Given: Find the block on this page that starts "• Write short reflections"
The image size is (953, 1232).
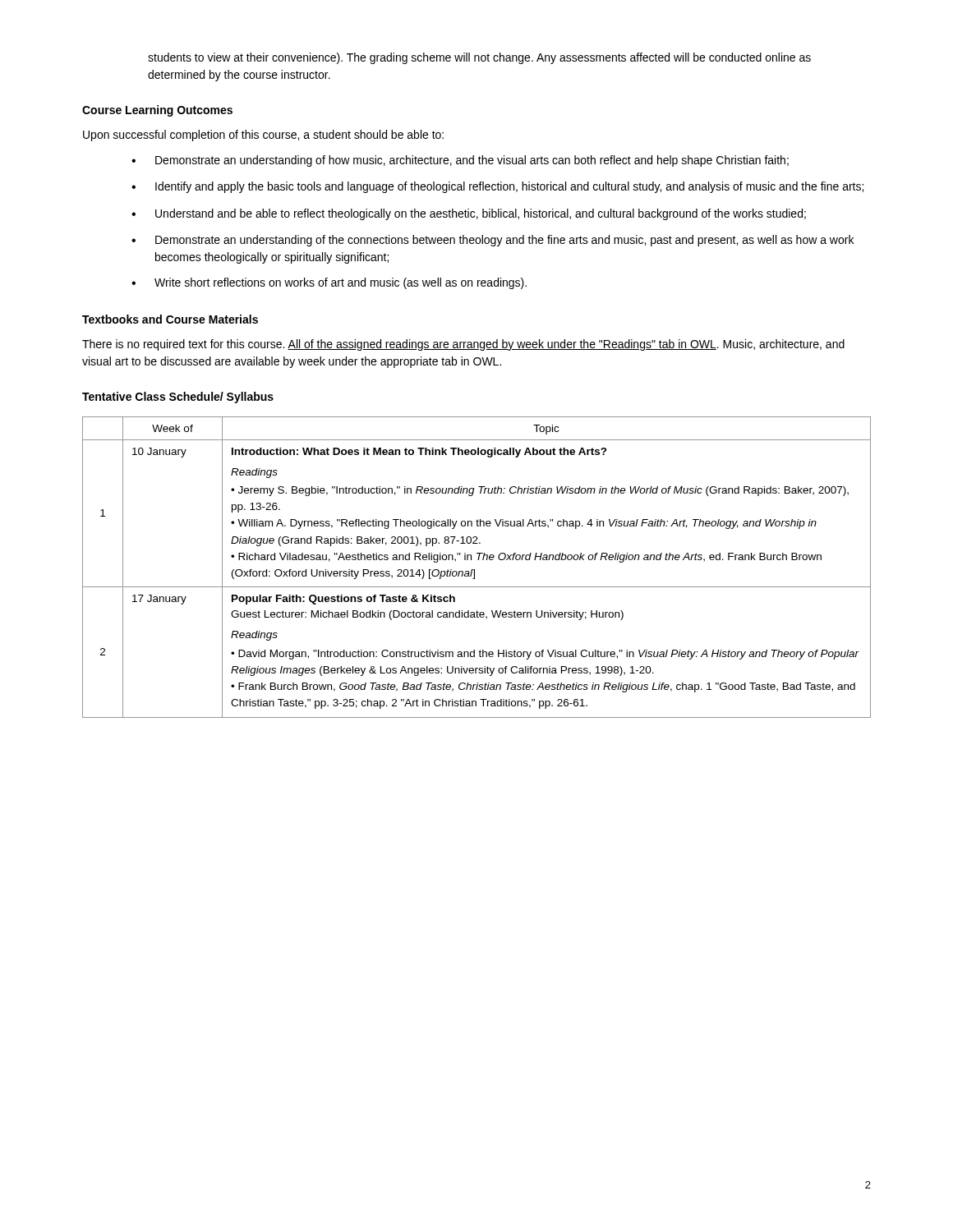Looking at the screenshot, I should [x=501, y=284].
